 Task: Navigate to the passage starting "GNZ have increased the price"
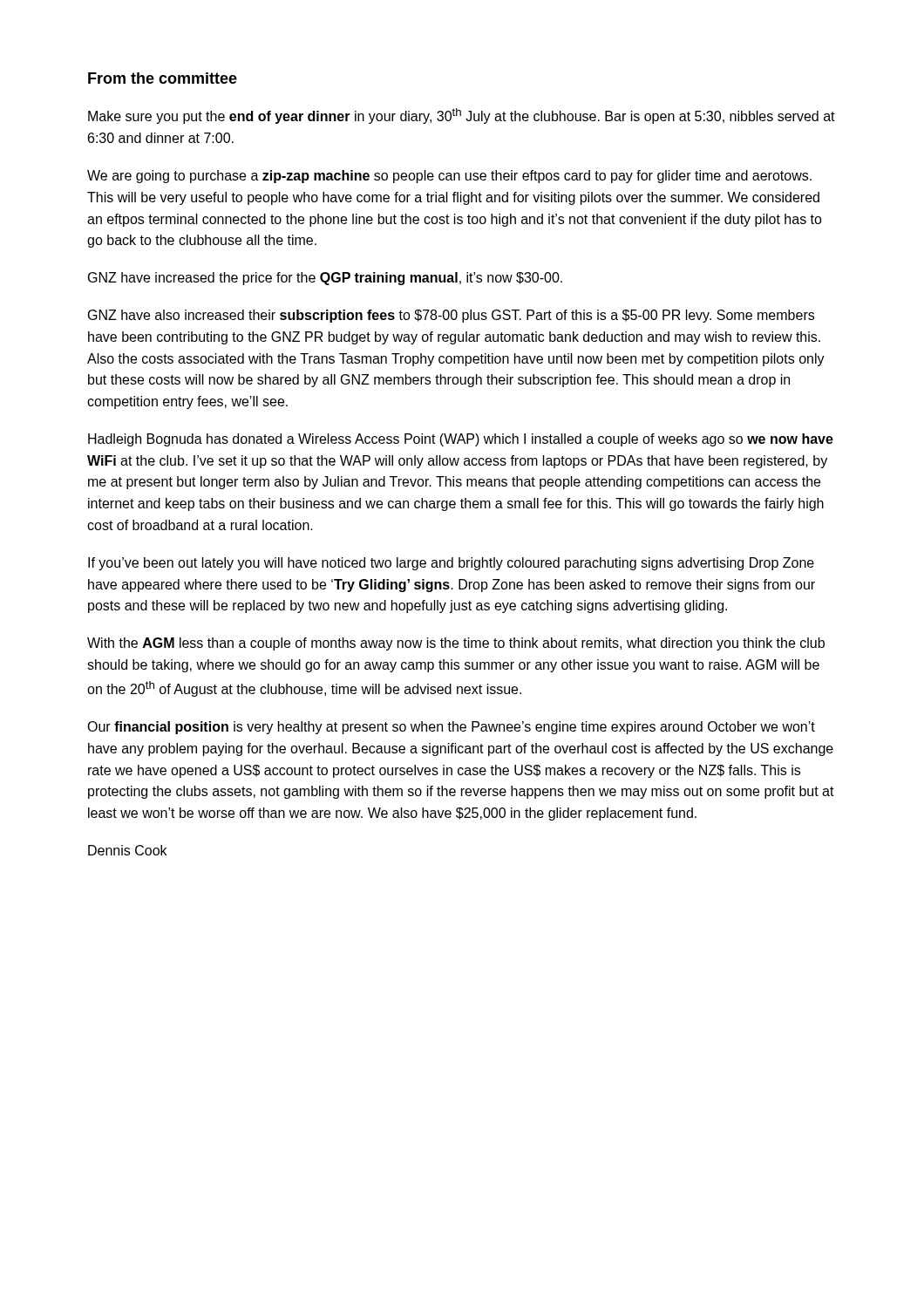point(325,278)
